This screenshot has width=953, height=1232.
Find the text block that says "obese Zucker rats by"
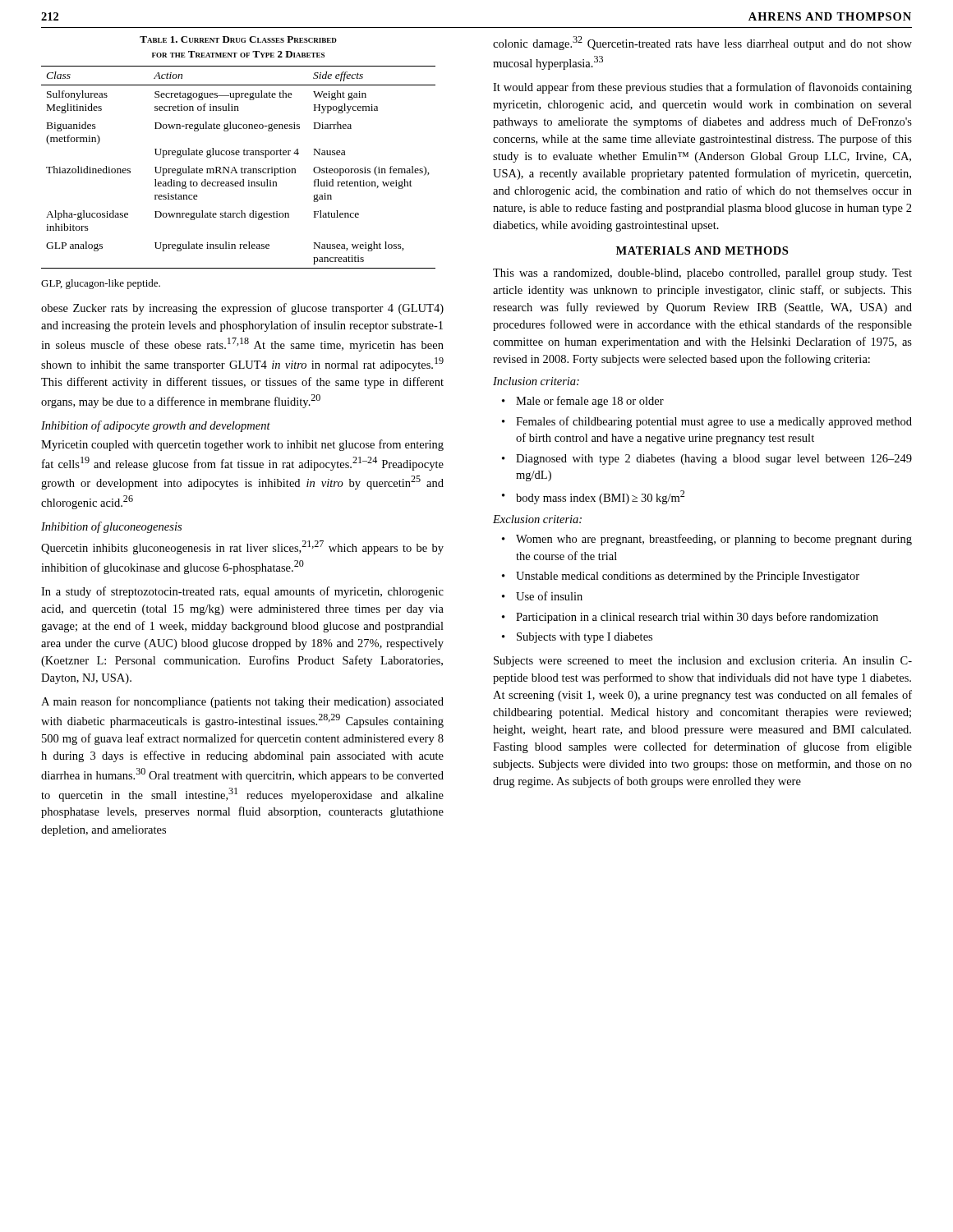(242, 355)
